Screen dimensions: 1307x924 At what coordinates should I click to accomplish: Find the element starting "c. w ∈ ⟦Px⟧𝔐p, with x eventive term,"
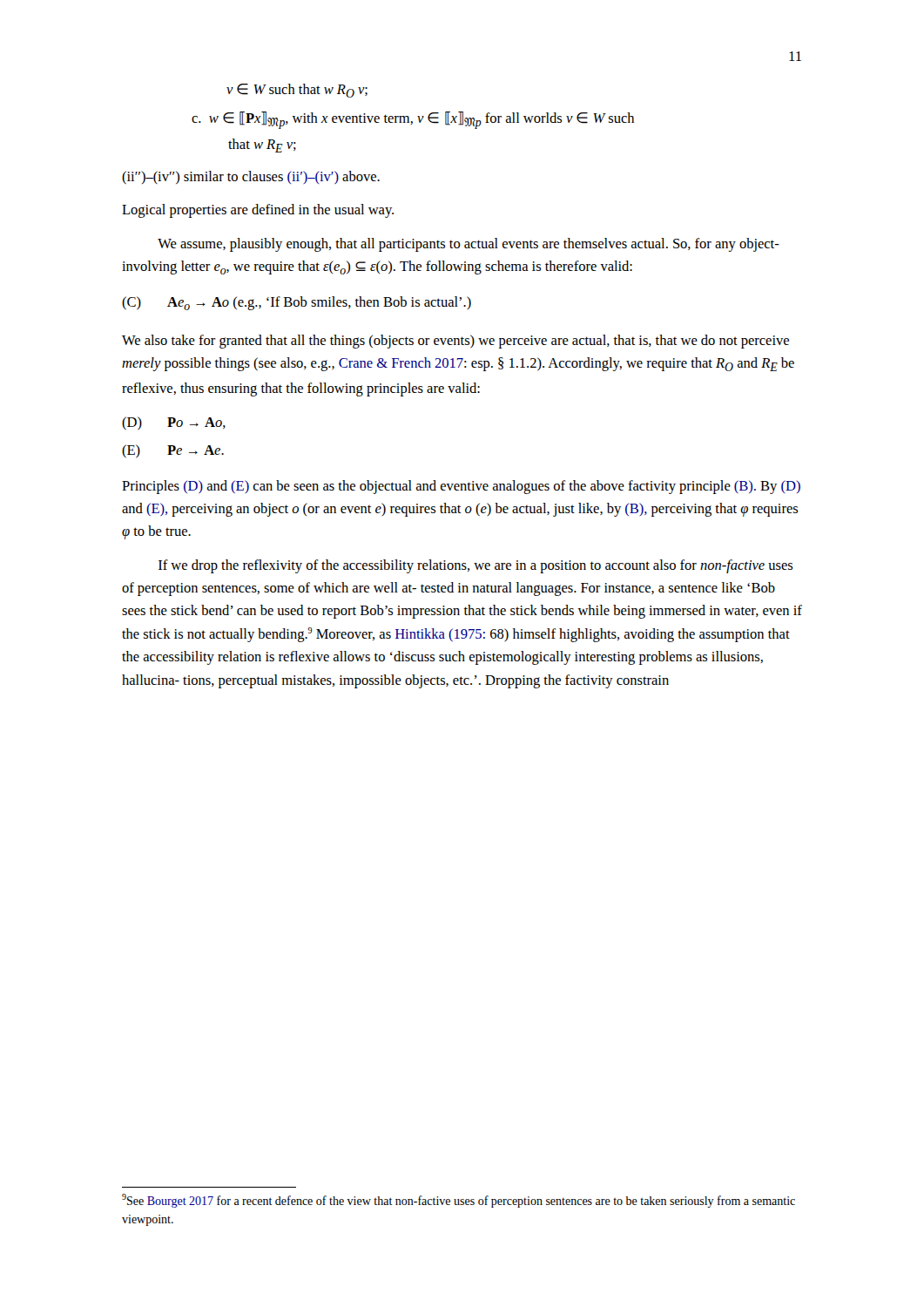click(413, 120)
